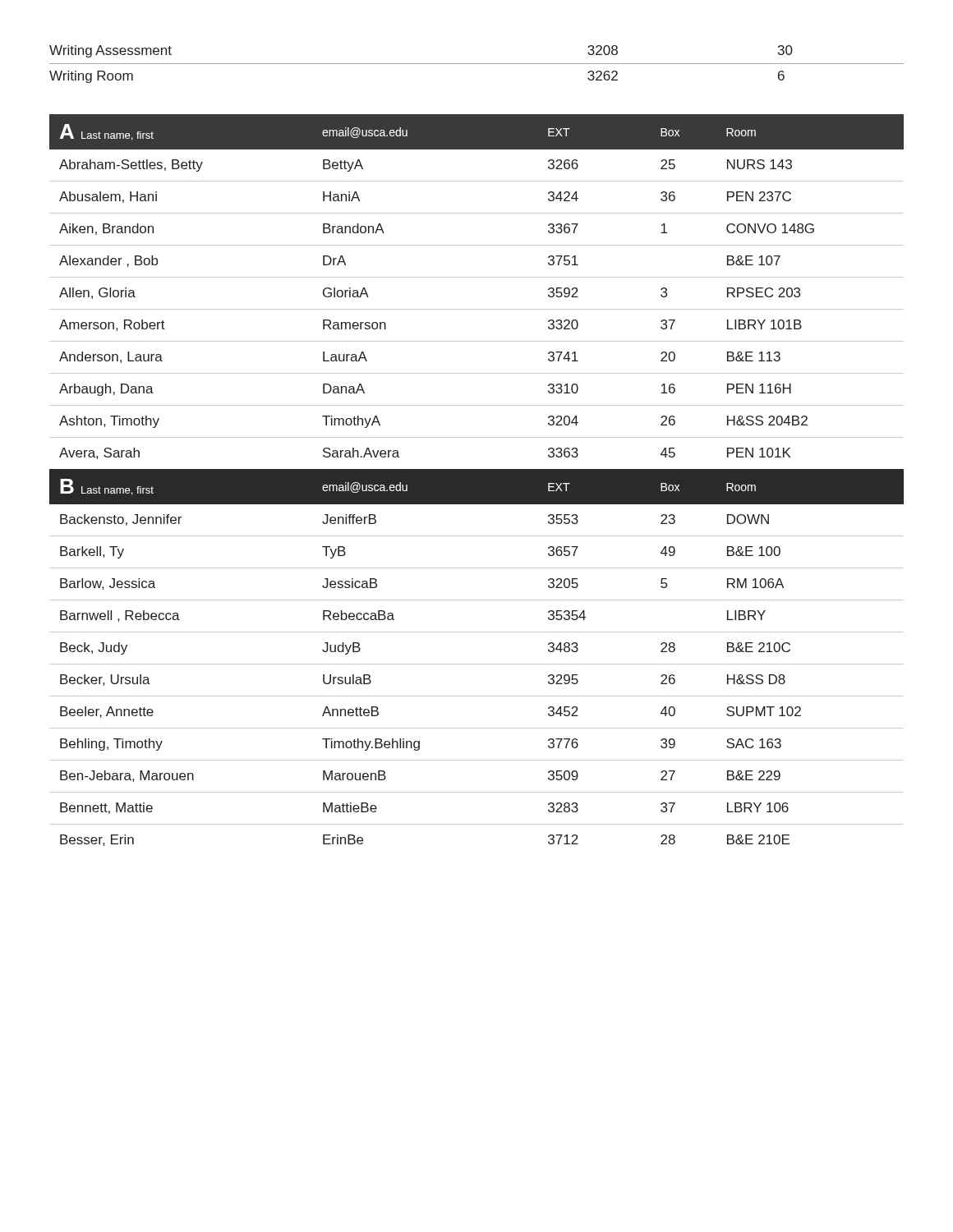Image resolution: width=953 pixels, height=1232 pixels.
Task: Click on the table containing "SUPMT 102"
Action: (476, 662)
